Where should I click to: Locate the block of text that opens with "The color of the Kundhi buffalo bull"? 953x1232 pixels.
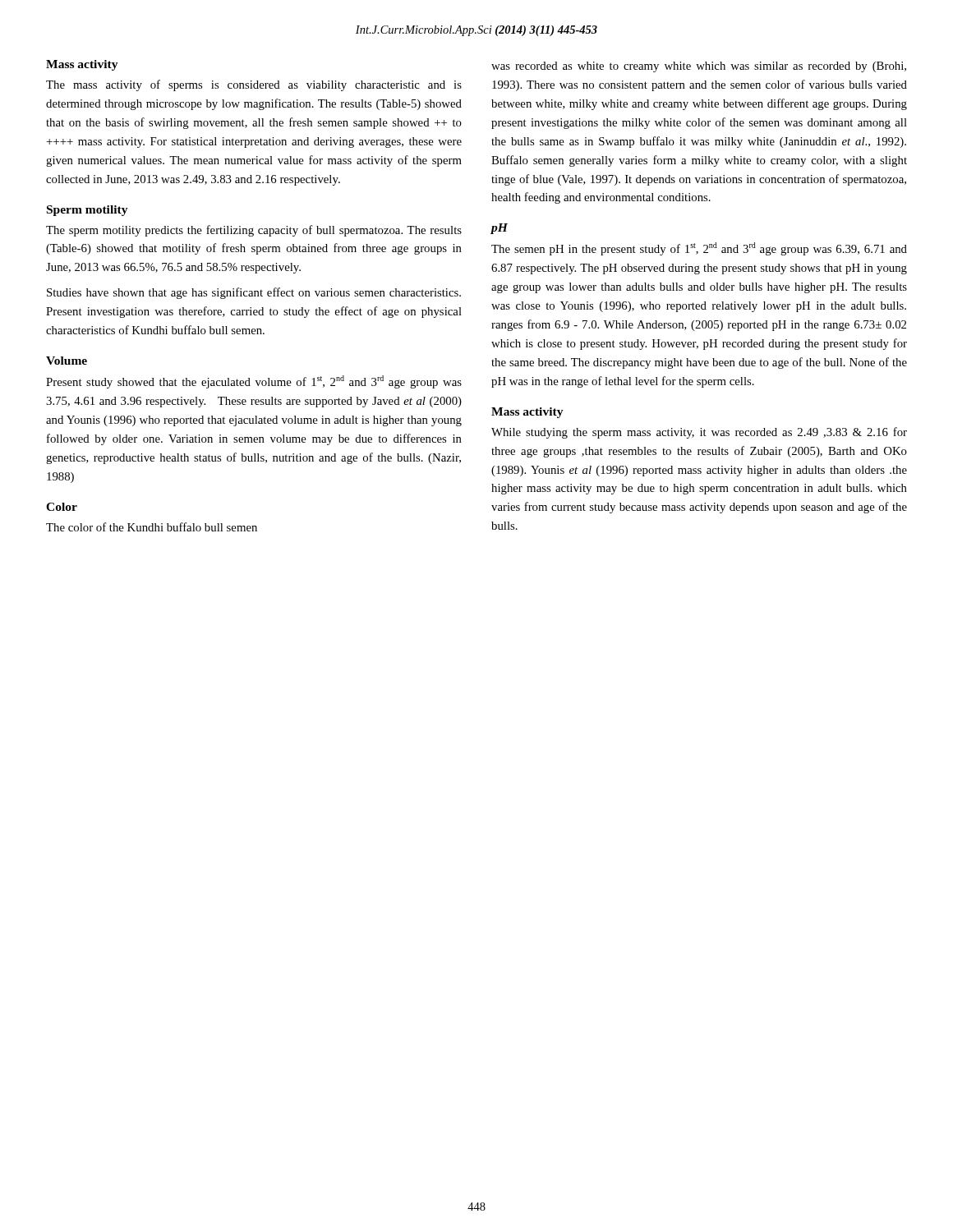[254, 527]
